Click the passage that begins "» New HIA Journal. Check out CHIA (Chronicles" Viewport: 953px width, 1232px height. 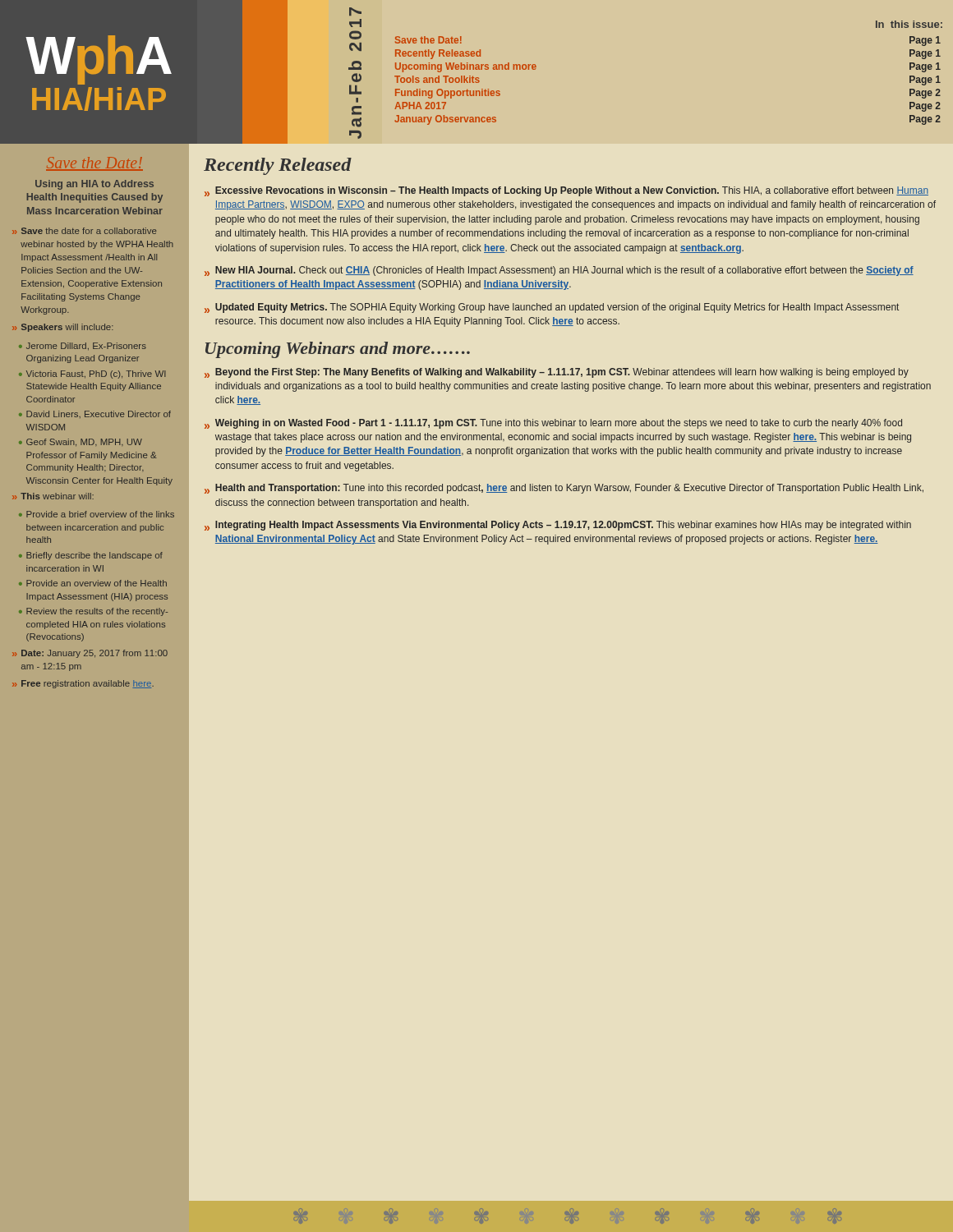(x=571, y=278)
